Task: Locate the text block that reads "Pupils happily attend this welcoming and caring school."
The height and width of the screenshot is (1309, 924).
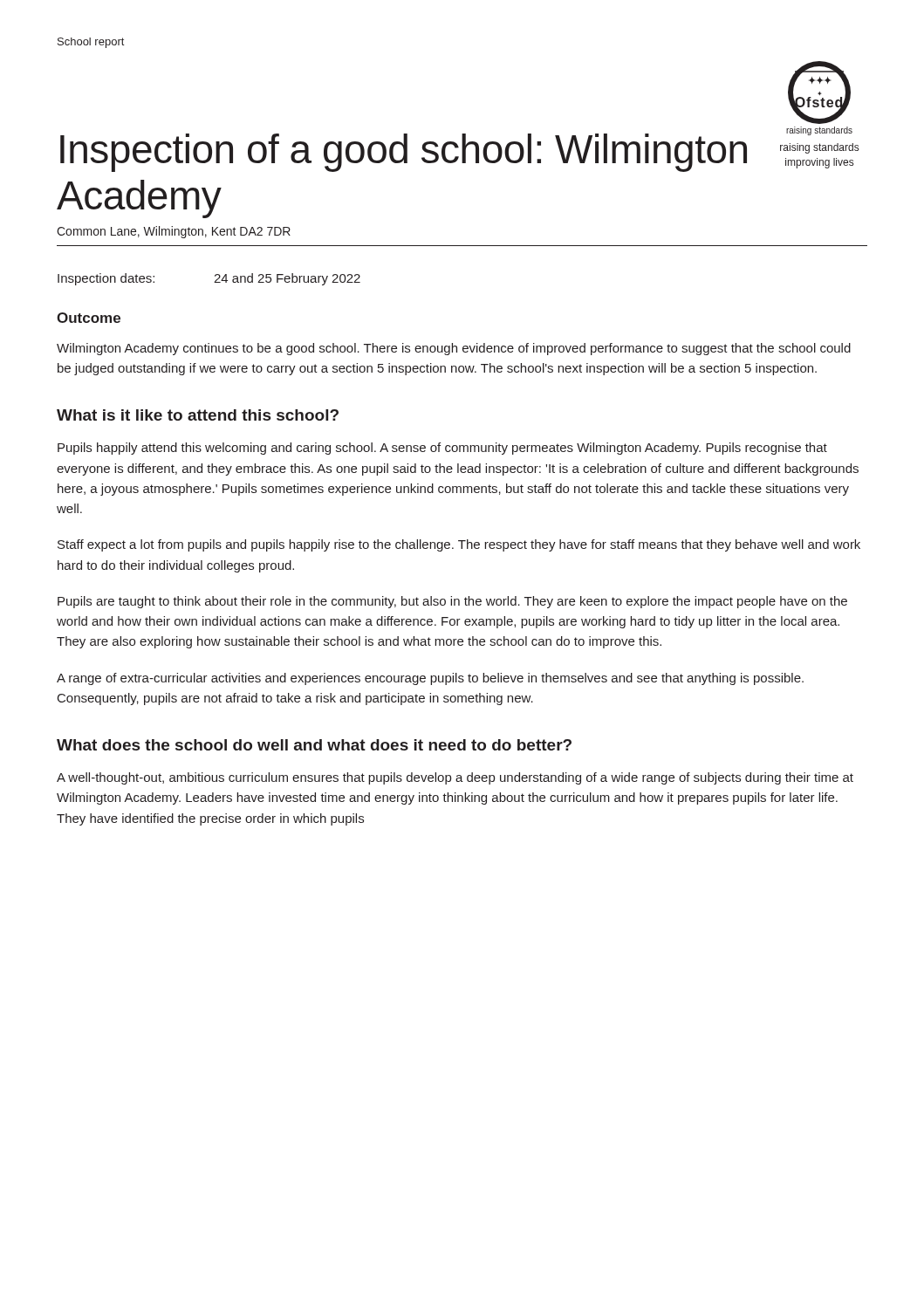Action: (458, 478)
